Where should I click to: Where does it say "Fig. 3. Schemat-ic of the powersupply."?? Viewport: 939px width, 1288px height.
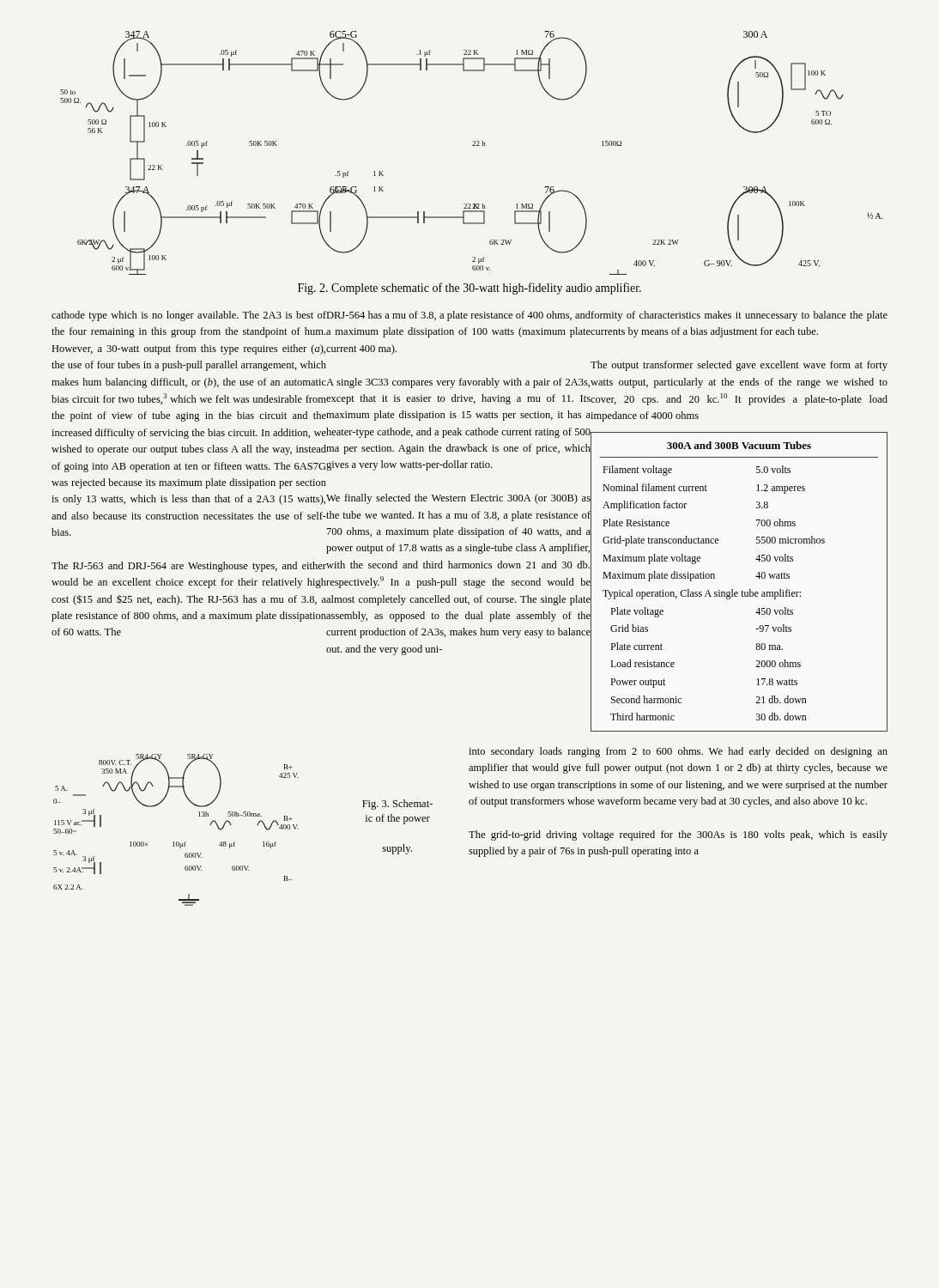pos(397,826)
